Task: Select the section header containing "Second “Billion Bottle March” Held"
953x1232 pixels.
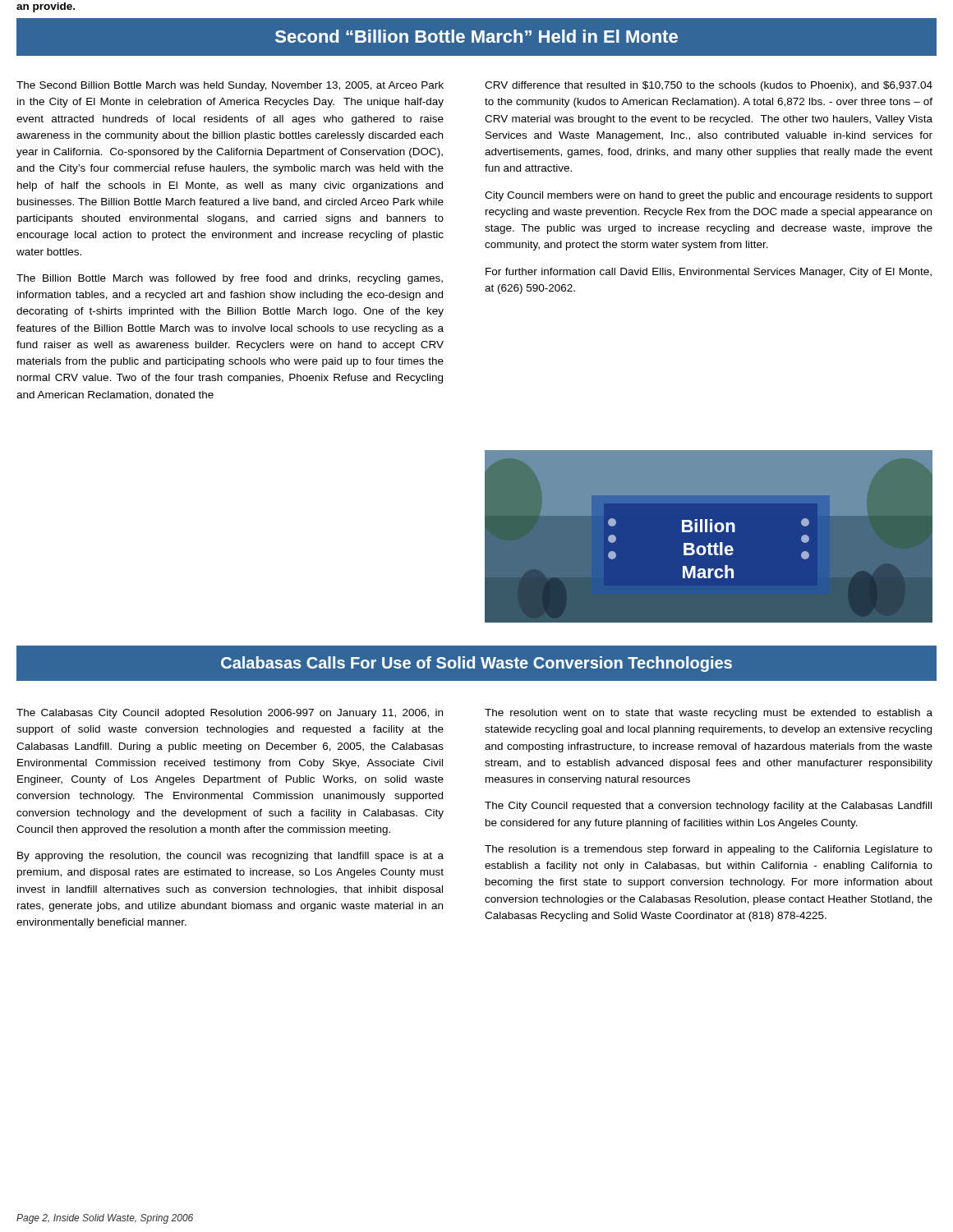Action: point(476,37)
